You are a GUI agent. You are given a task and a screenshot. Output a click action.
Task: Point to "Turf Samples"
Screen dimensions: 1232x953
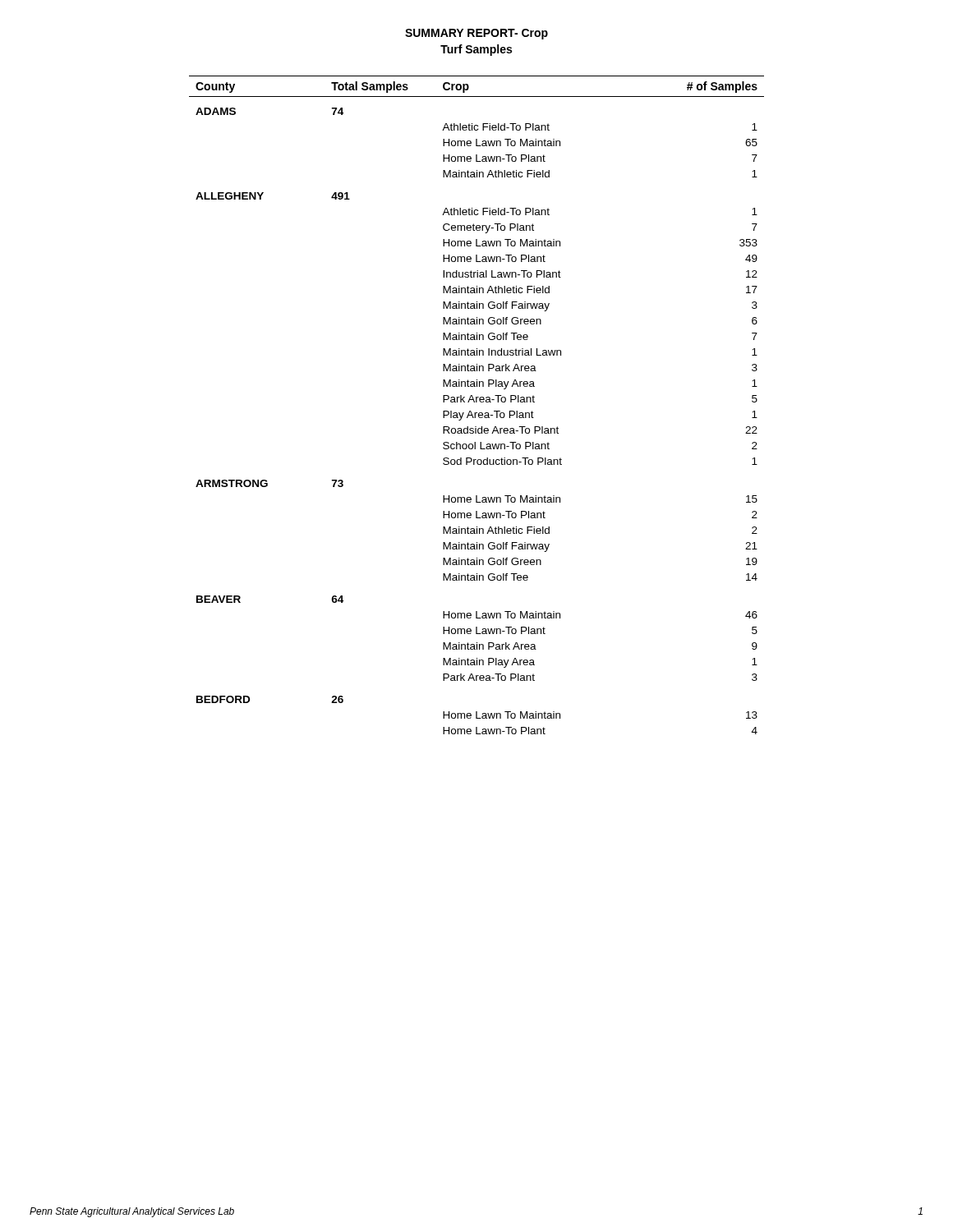(x=476, y=49)
